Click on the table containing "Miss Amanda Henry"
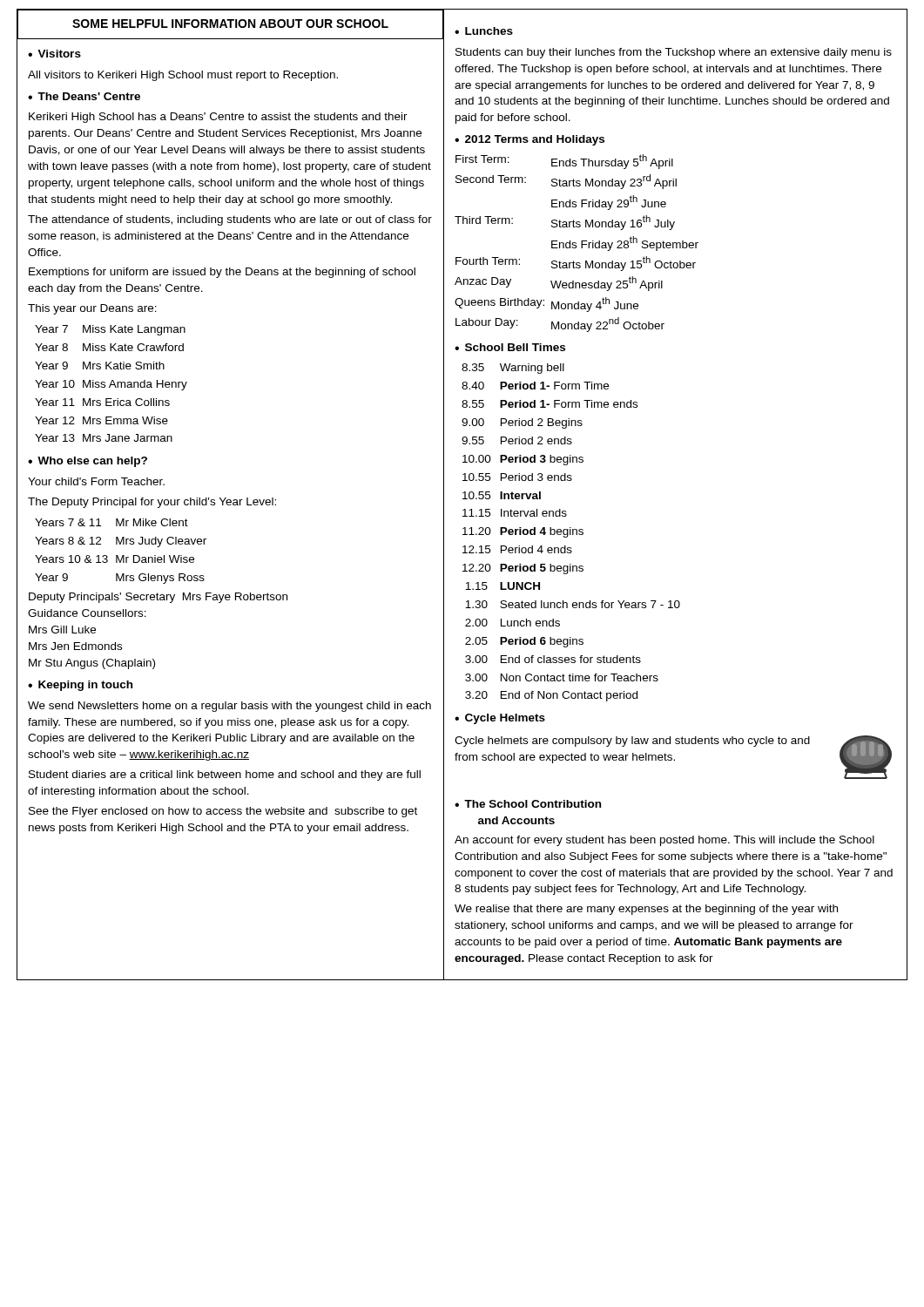 point(230,384)
